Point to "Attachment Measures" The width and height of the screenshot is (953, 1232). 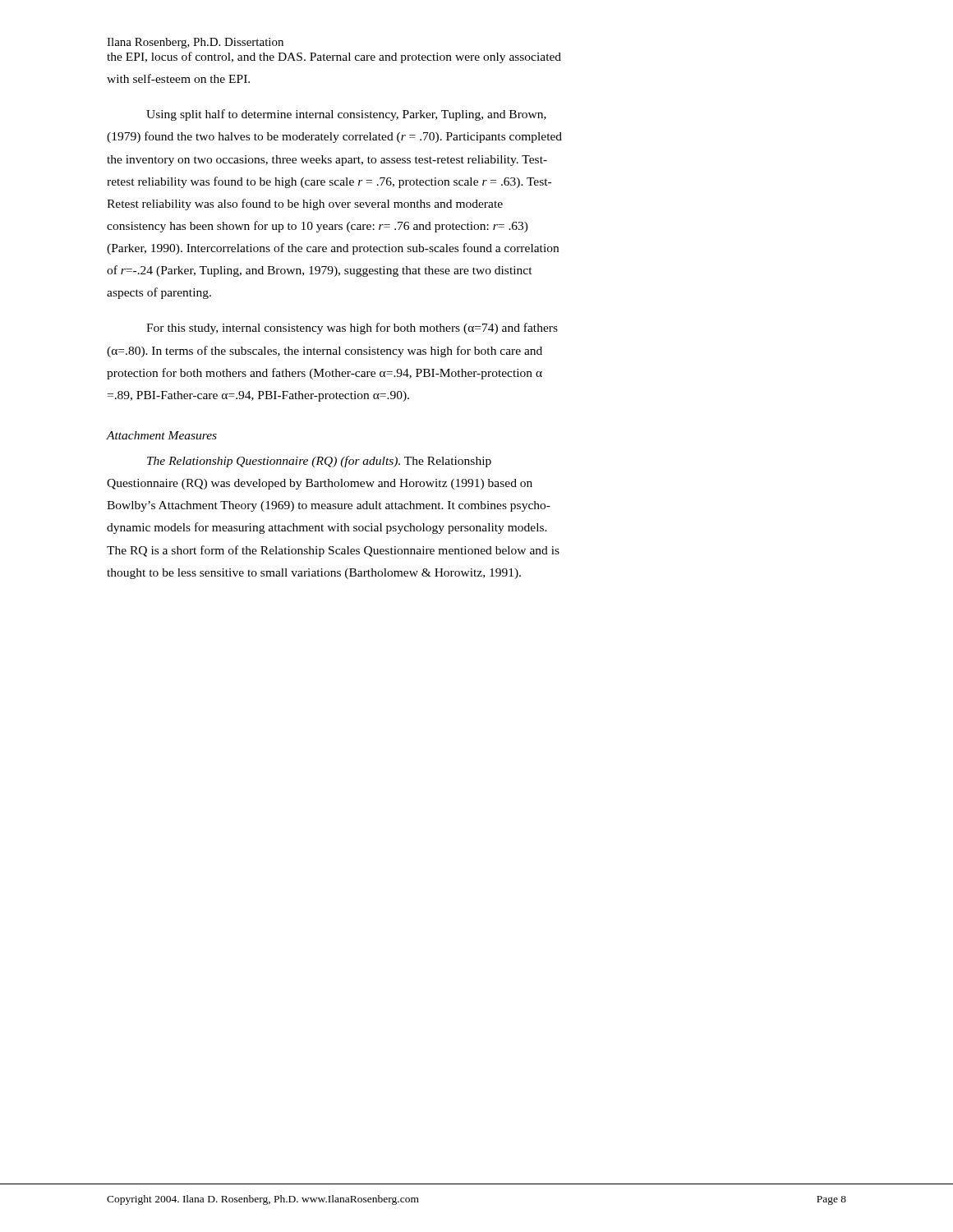point(162,435)
